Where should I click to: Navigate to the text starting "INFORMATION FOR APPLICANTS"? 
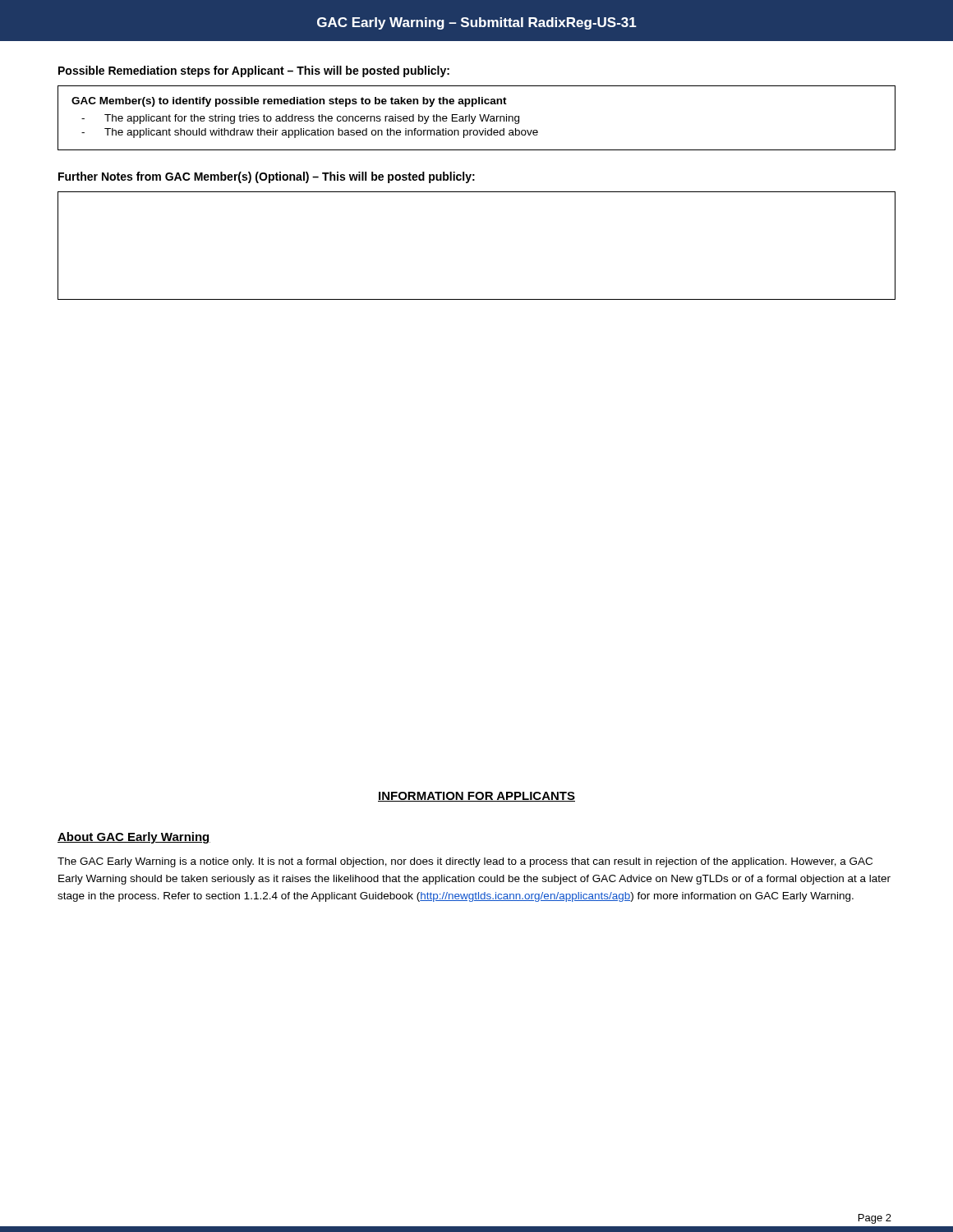476,795
